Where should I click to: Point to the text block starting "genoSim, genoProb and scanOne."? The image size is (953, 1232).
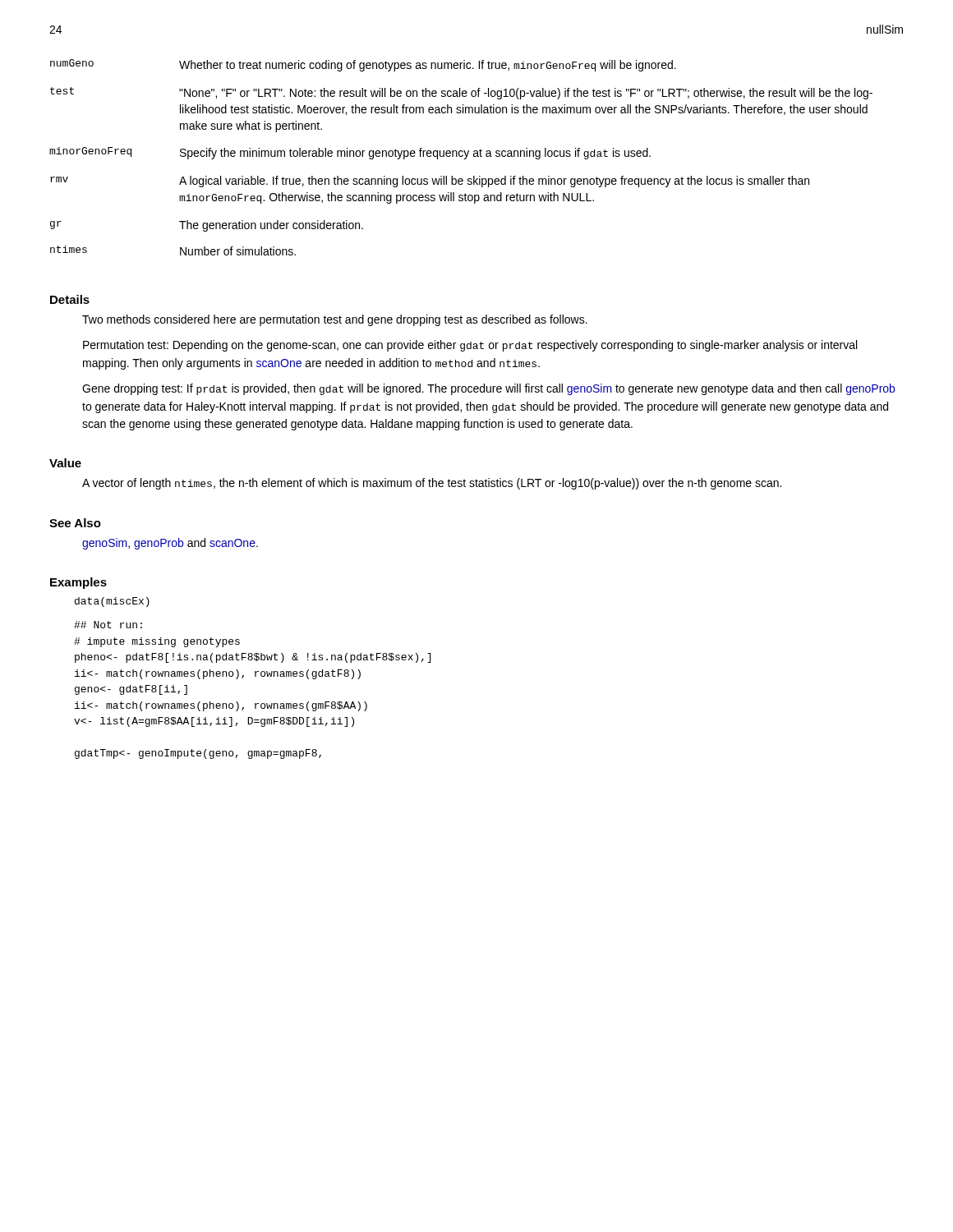[x=170, y=543]
